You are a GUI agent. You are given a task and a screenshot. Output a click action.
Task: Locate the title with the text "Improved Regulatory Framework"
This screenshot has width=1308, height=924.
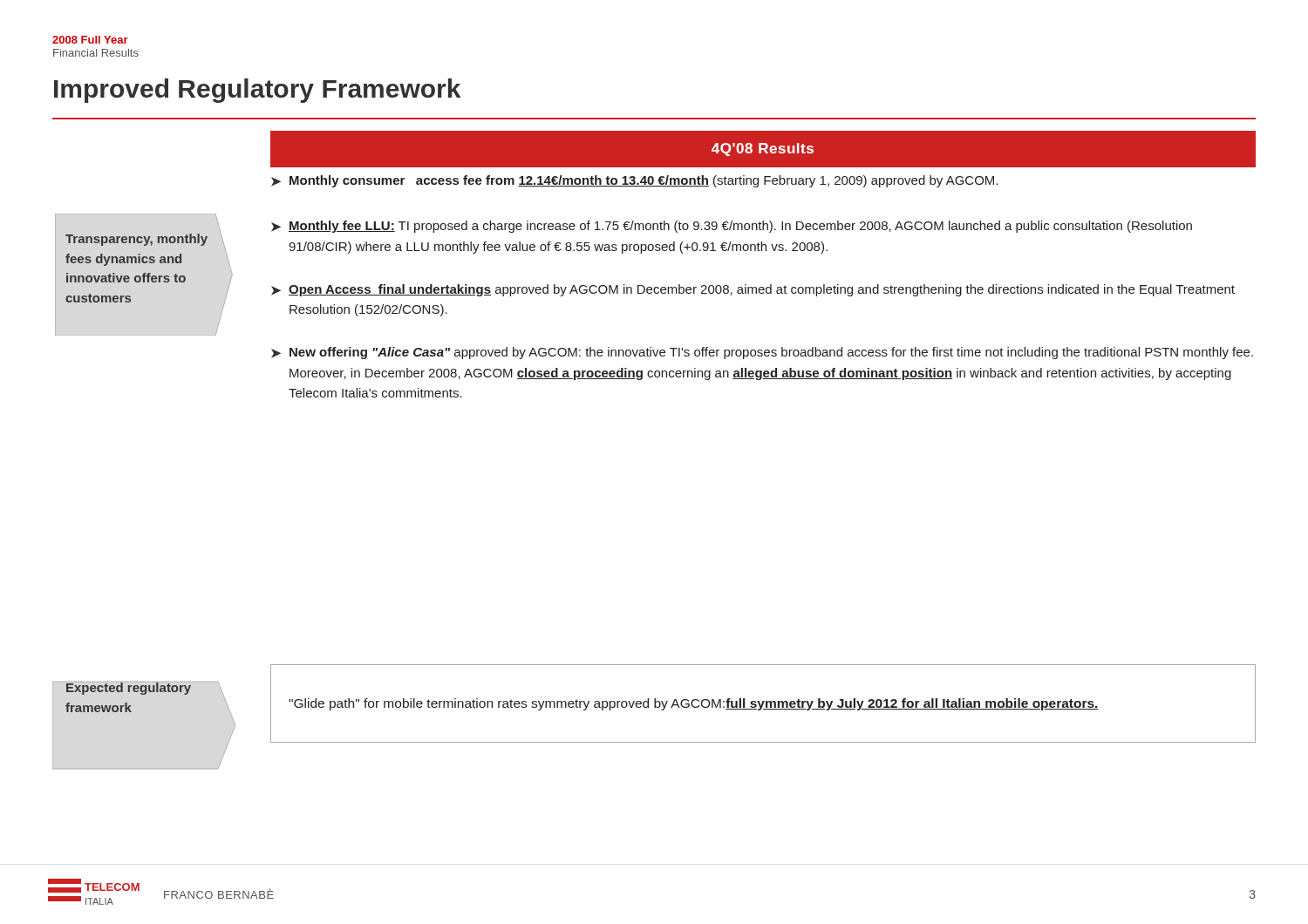click(257, 88)
